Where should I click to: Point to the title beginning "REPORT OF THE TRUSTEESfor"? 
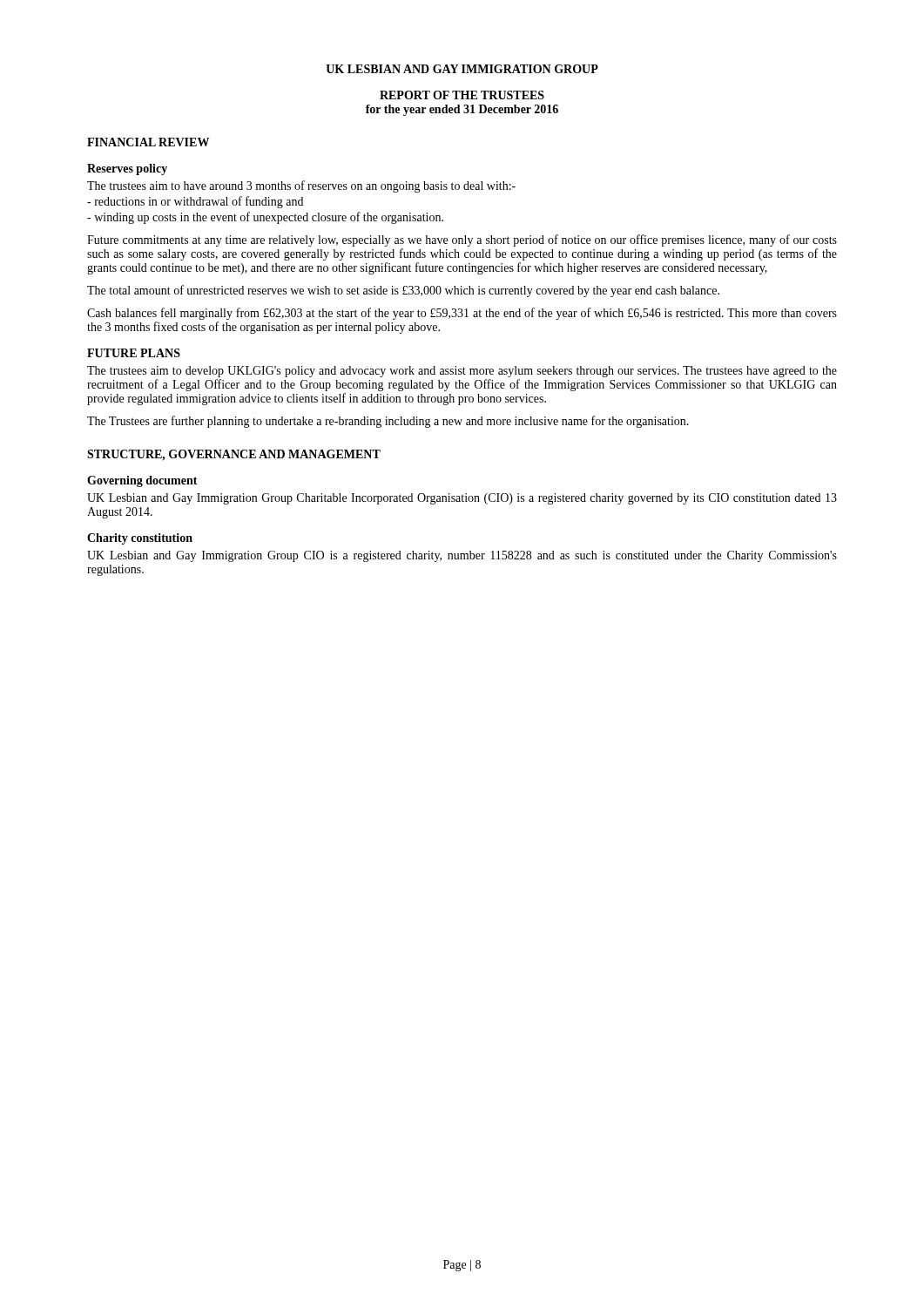[462, 102]
